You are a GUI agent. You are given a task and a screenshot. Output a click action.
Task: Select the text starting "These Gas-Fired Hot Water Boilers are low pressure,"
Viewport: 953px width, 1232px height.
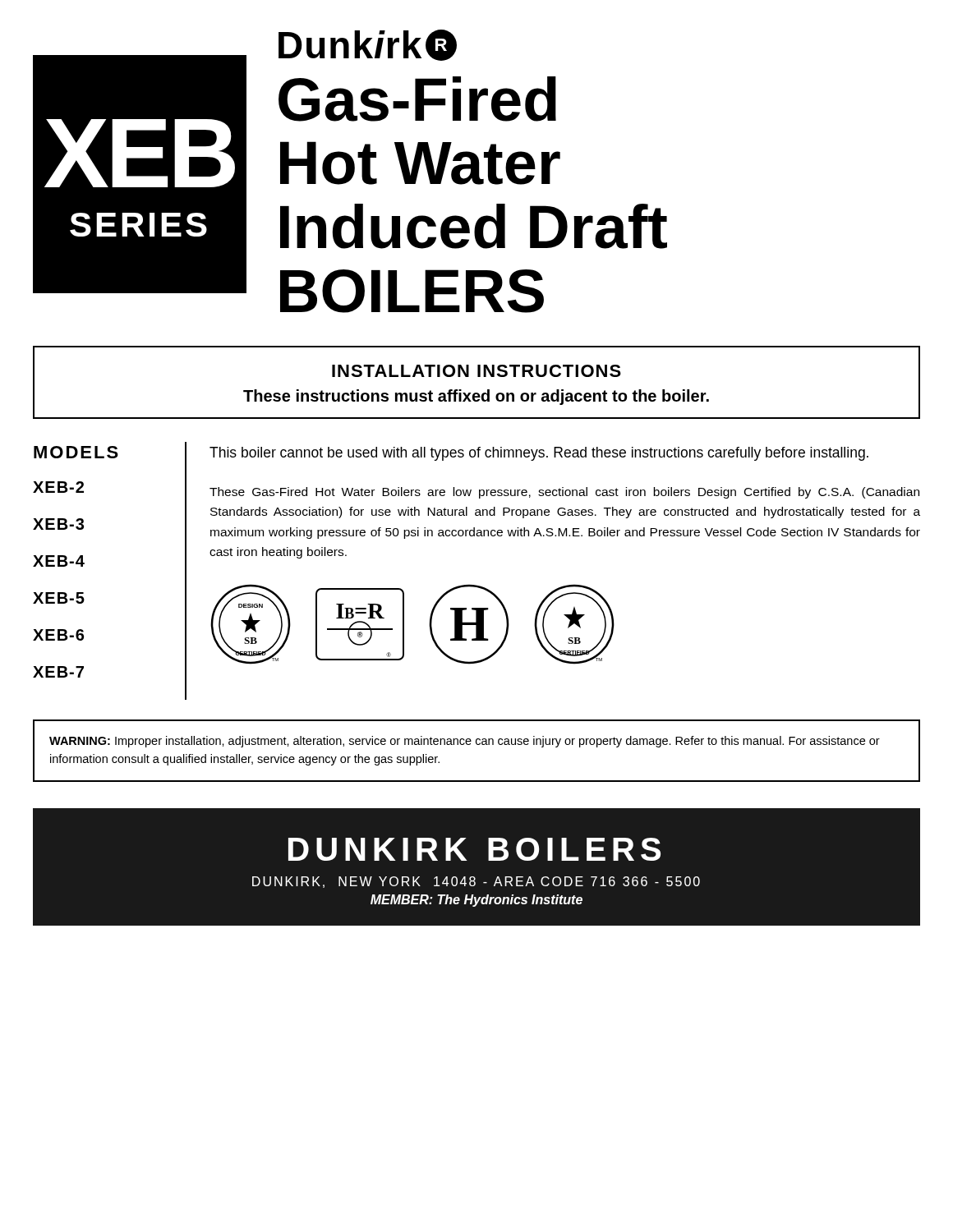(565, 522)
